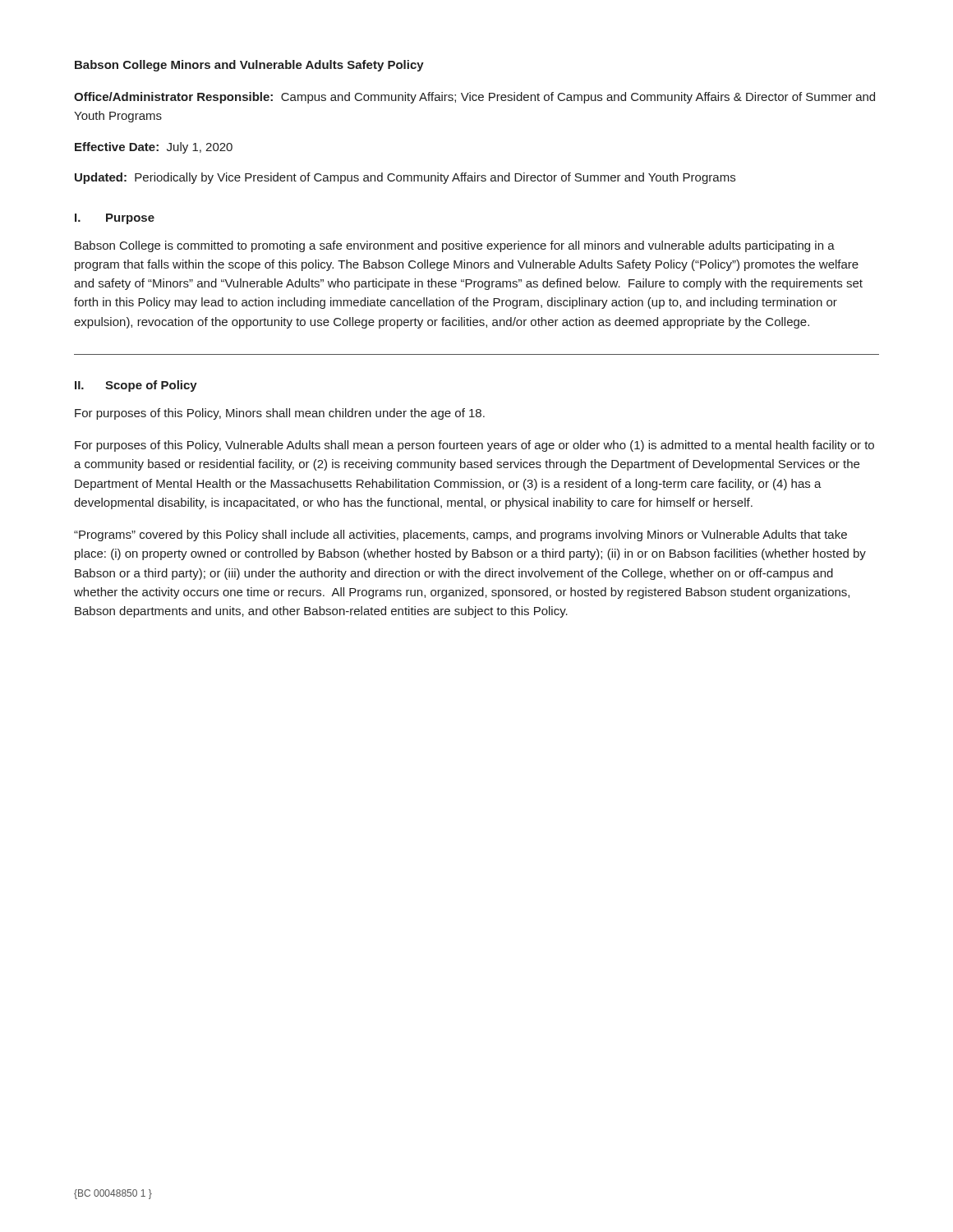
Task: Click where it says "I. Purpose"
Action: pos(114,217)
